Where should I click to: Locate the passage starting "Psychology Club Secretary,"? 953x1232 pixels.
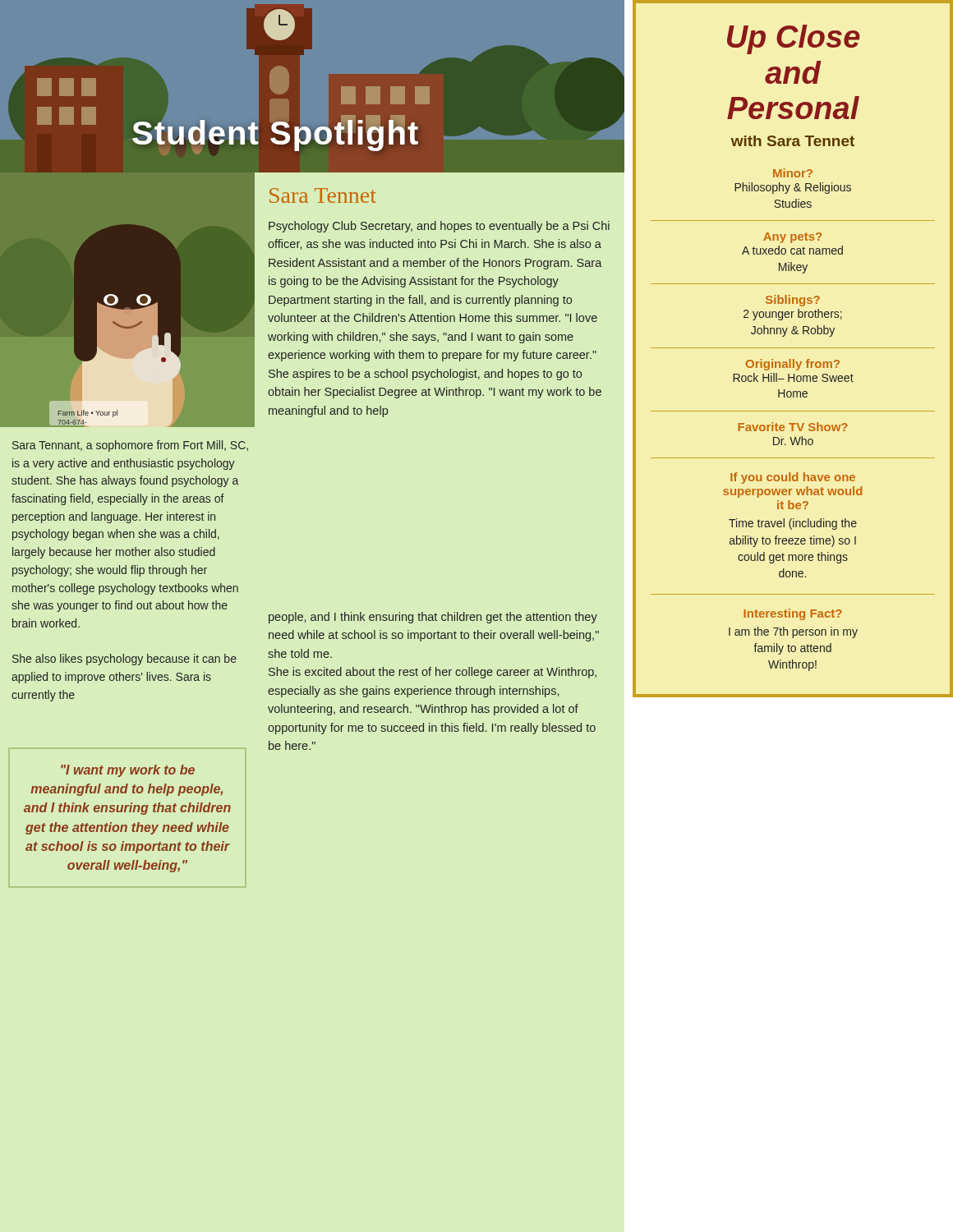point(439,318)
